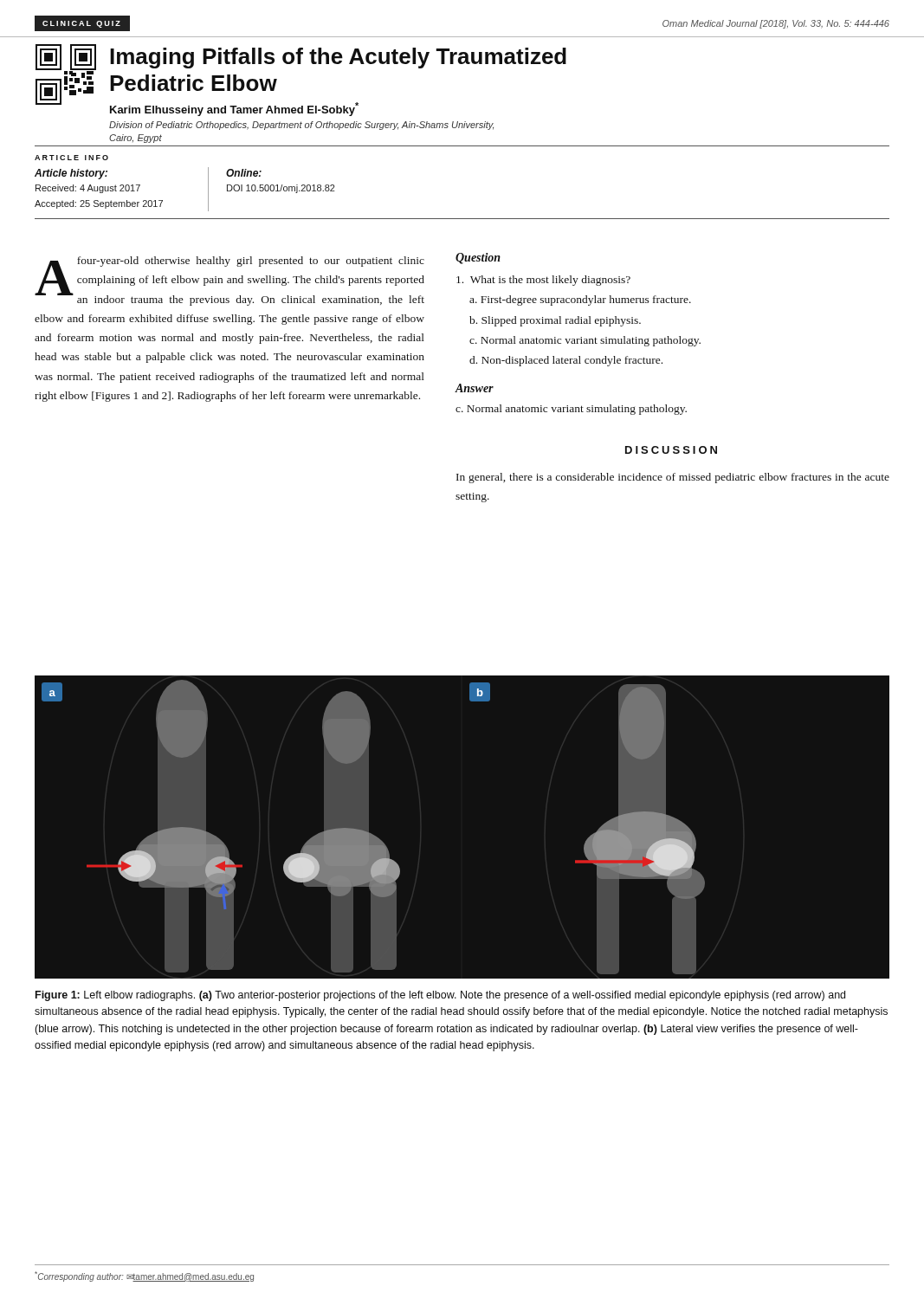This screenshot has width=924, height=1299.
Task: Find "Imaging Pitfalls of the Acutely TraumatizedPediatric Elbow" on this page
Action: 338,70
